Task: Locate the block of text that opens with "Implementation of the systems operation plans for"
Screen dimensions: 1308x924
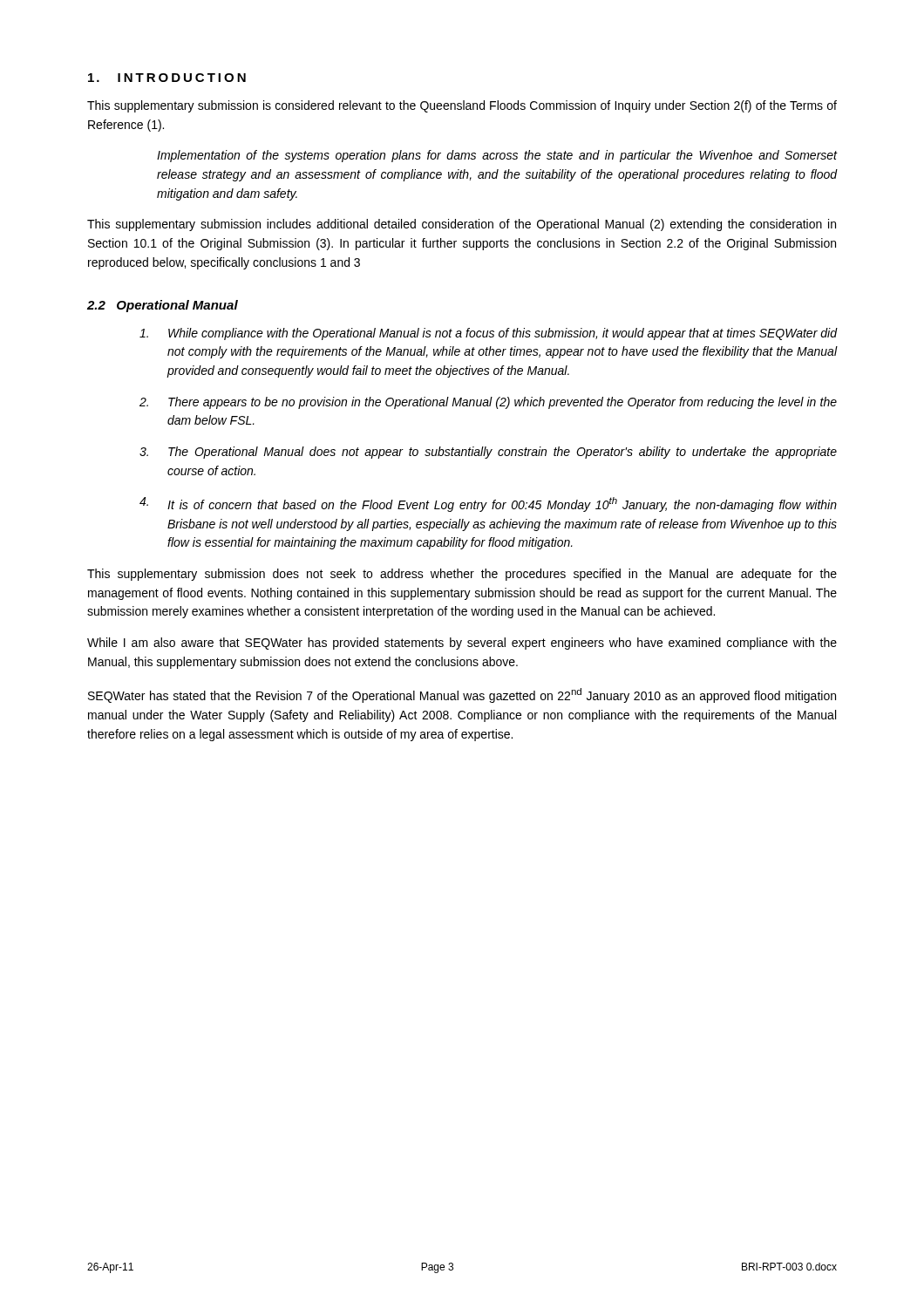Action: pyautogui.click(x=497, y=174)
